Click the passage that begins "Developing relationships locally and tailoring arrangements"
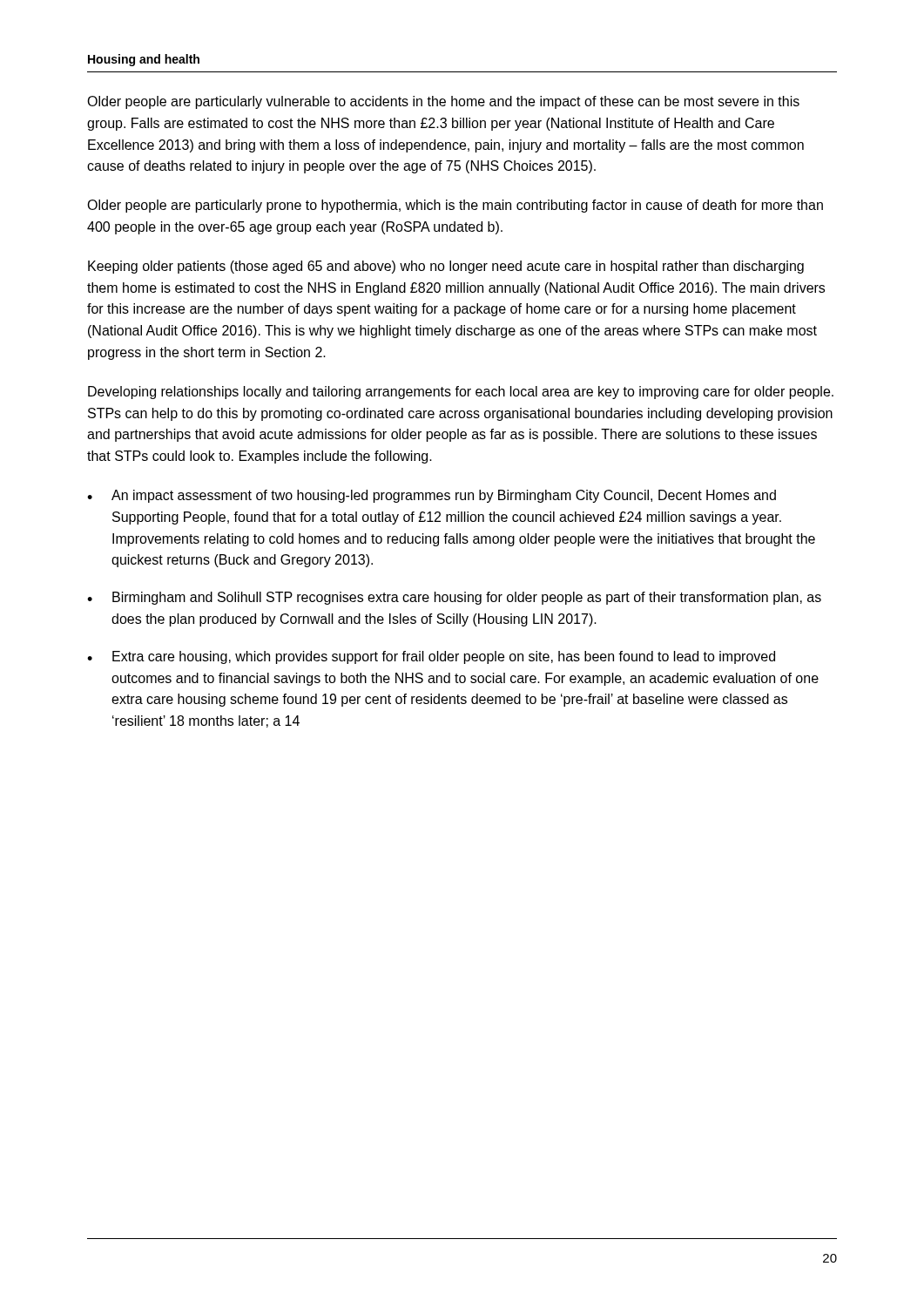 (461, 424)
